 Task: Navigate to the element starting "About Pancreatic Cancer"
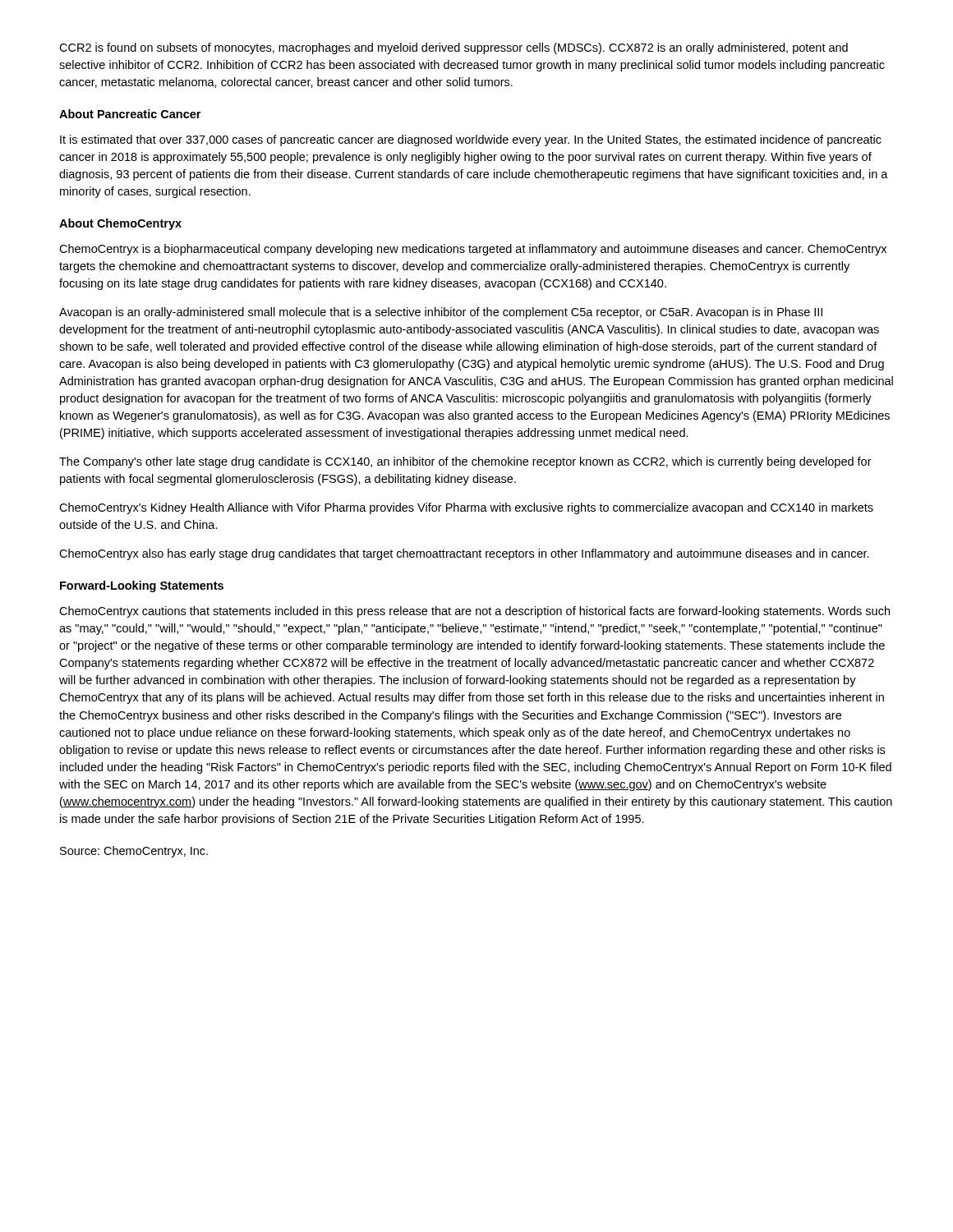tap(130, 114)
